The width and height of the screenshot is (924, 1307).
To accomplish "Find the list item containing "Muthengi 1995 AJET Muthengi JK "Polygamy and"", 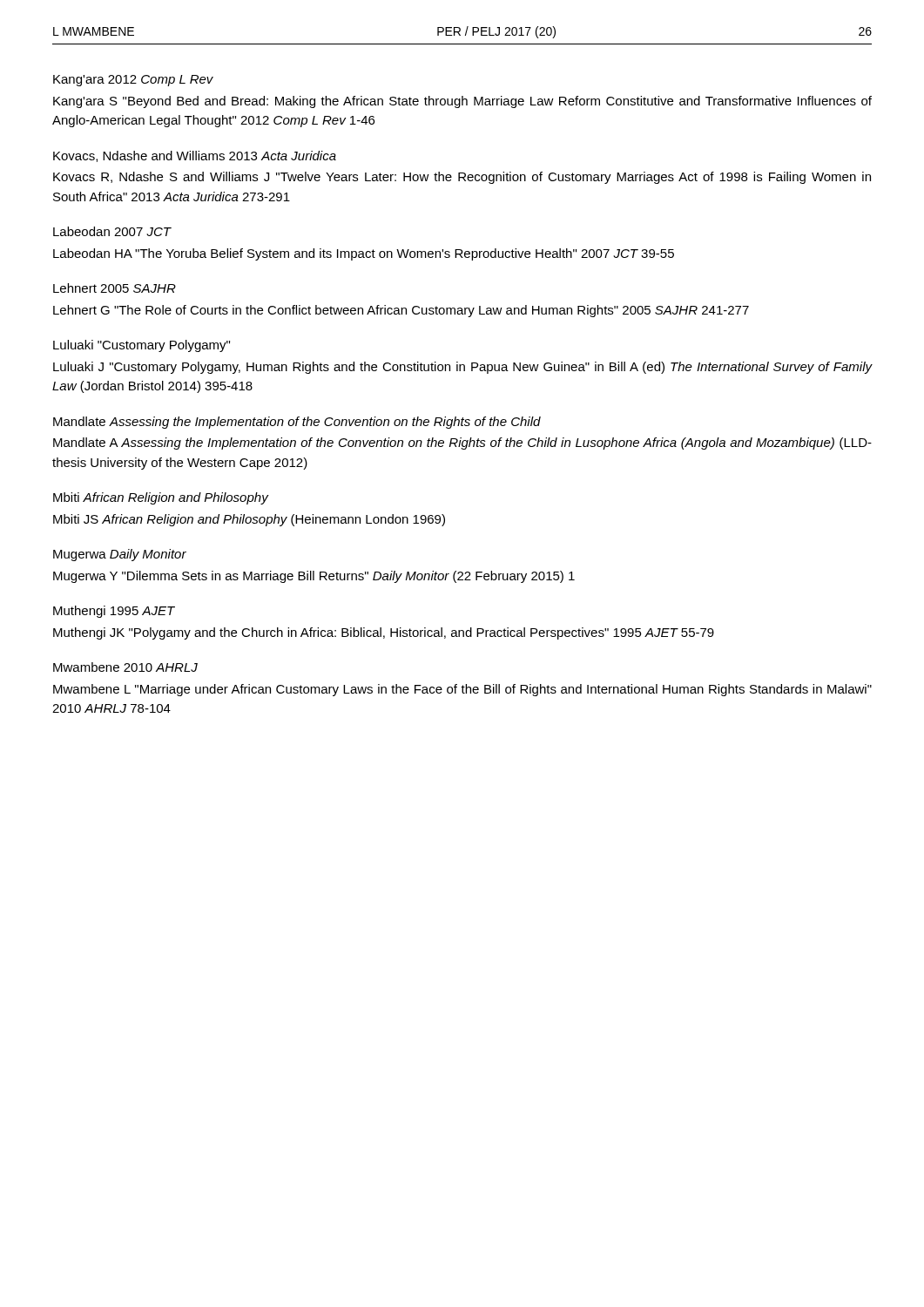I will (462, 622).
